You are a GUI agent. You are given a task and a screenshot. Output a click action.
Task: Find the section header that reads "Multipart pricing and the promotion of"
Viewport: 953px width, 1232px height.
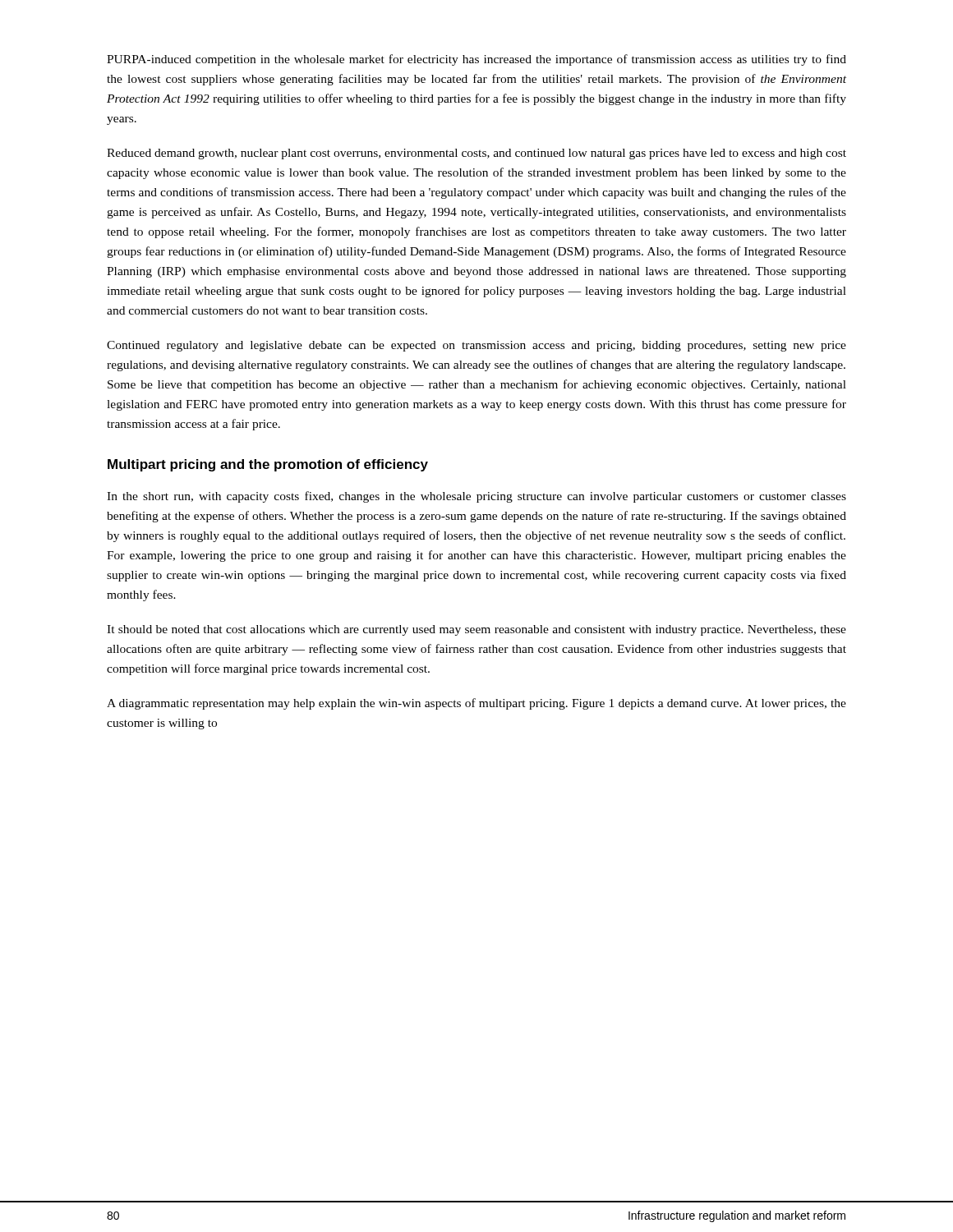click(x=267, y=465)
